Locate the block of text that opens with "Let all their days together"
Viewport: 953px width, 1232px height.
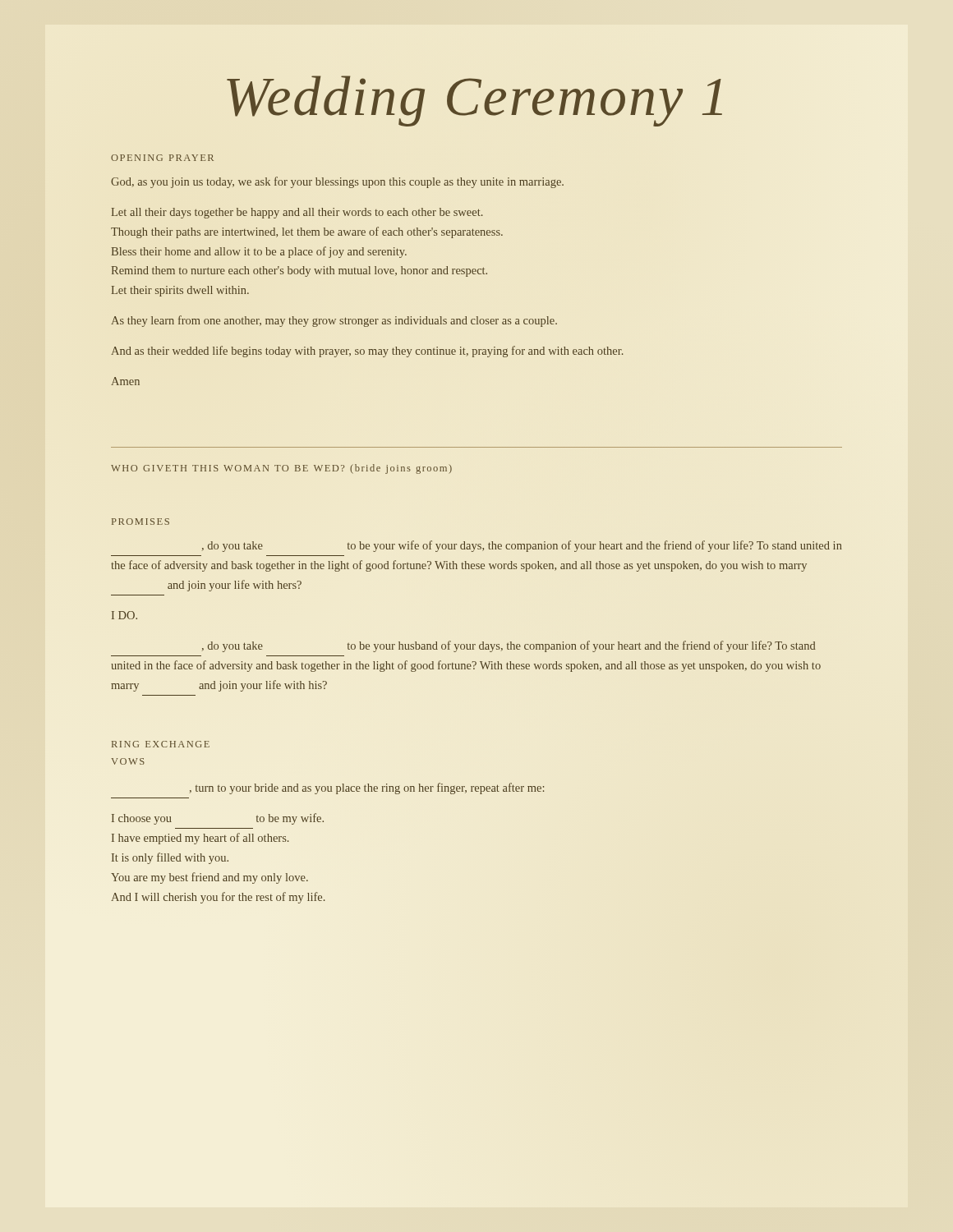tap(307, 251)
